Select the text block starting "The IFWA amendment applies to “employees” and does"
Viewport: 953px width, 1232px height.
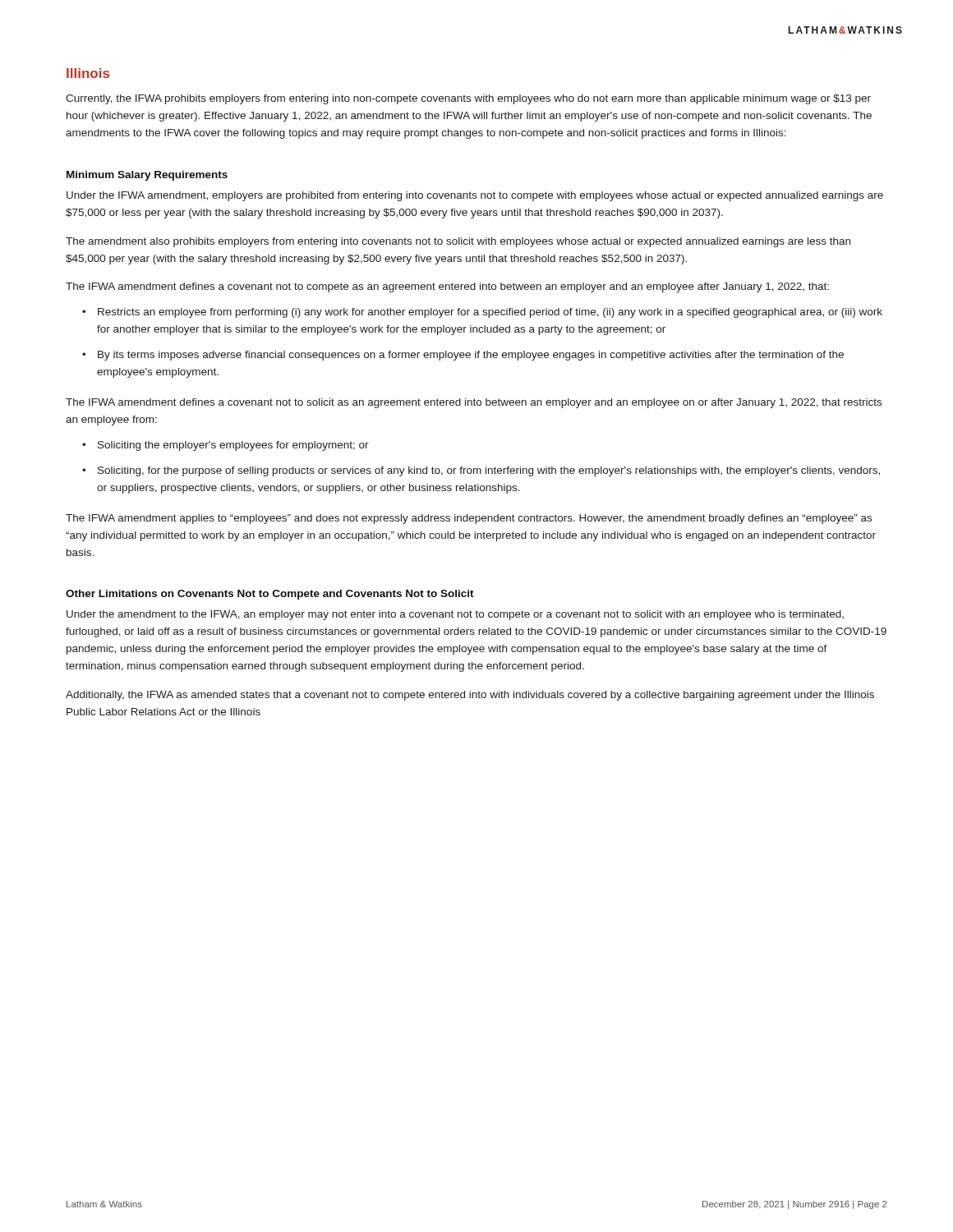(471, 535)
